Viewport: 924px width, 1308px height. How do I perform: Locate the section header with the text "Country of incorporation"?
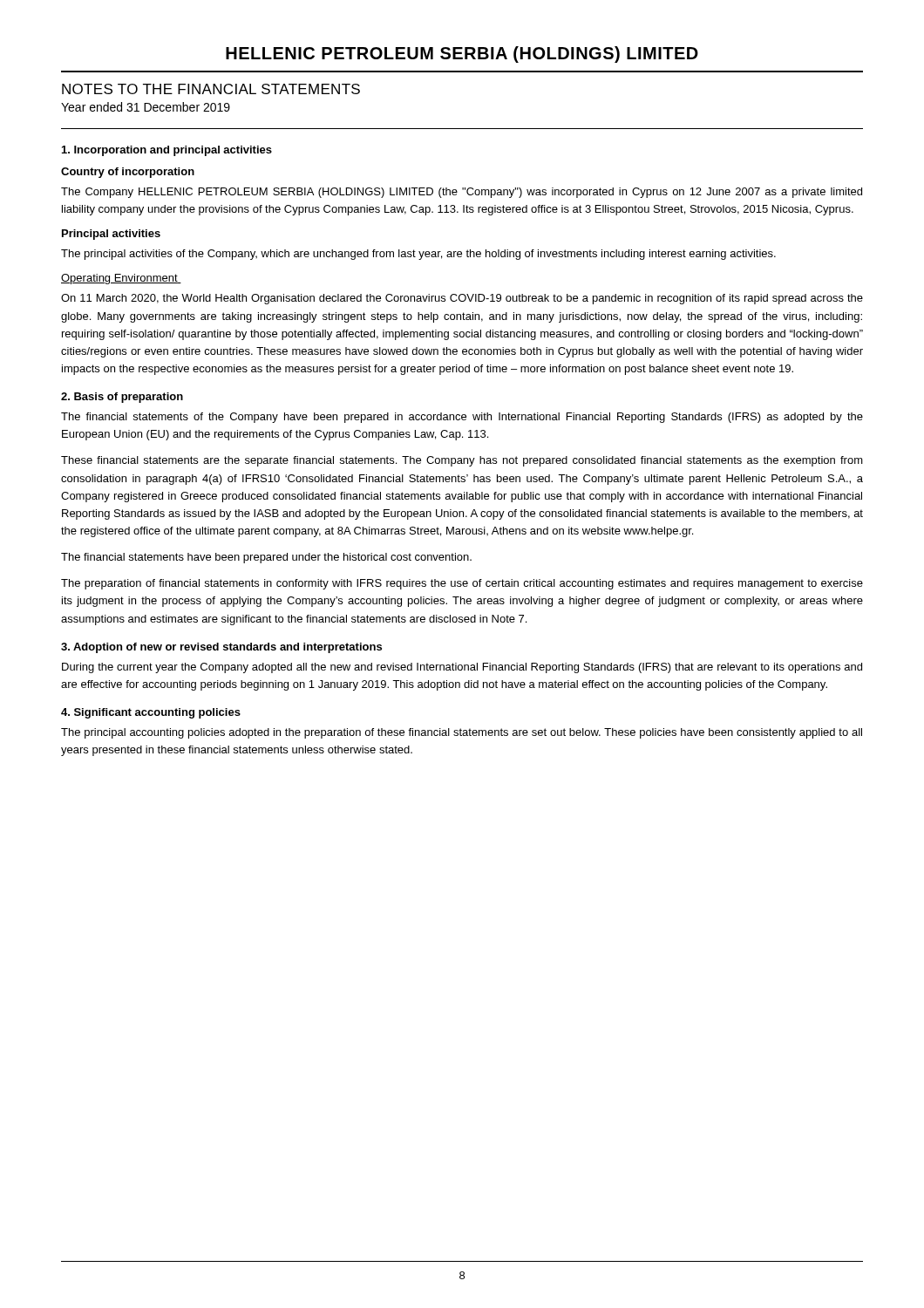pos(128,171)
